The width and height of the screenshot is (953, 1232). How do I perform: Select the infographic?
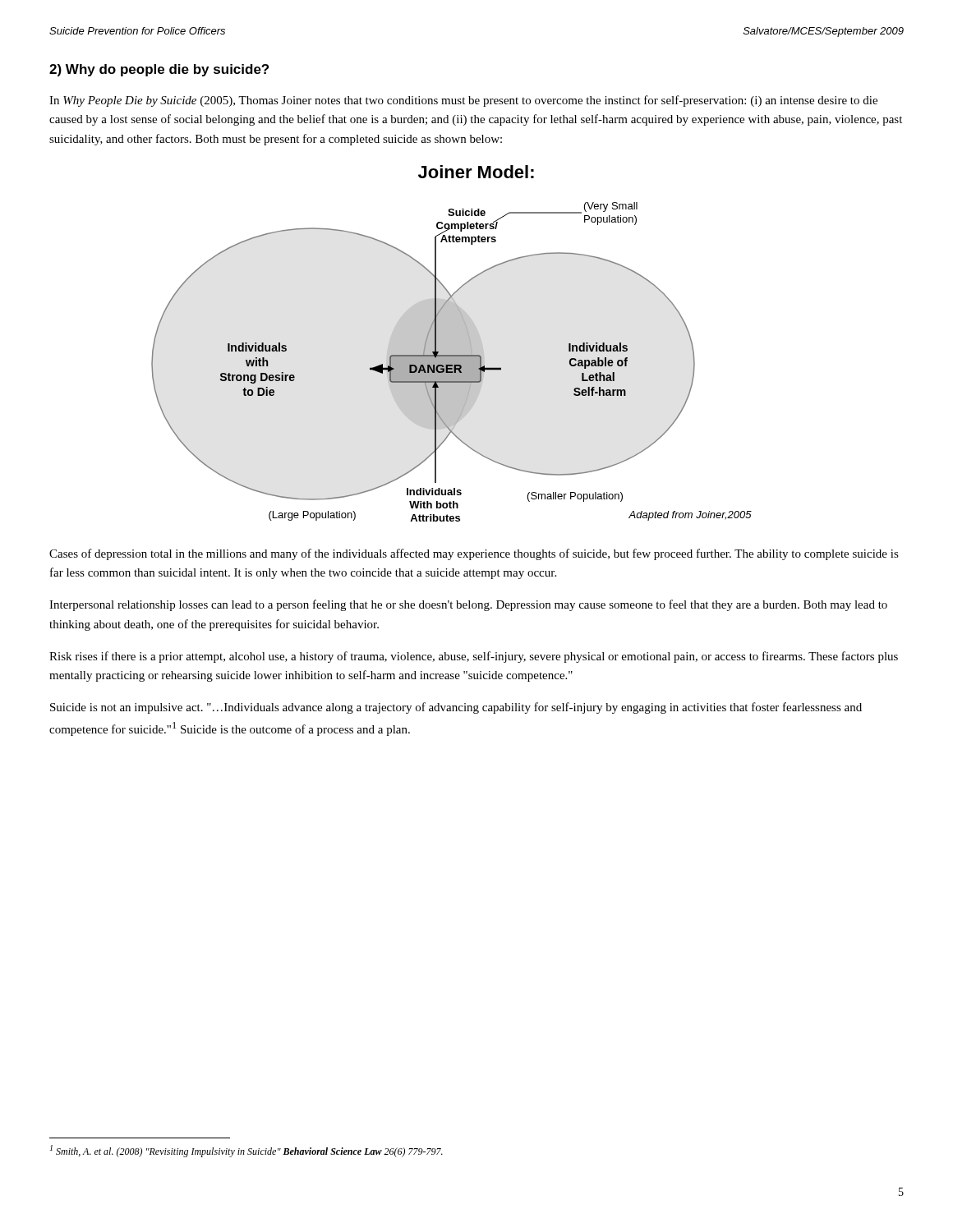[x=476, y=364]
